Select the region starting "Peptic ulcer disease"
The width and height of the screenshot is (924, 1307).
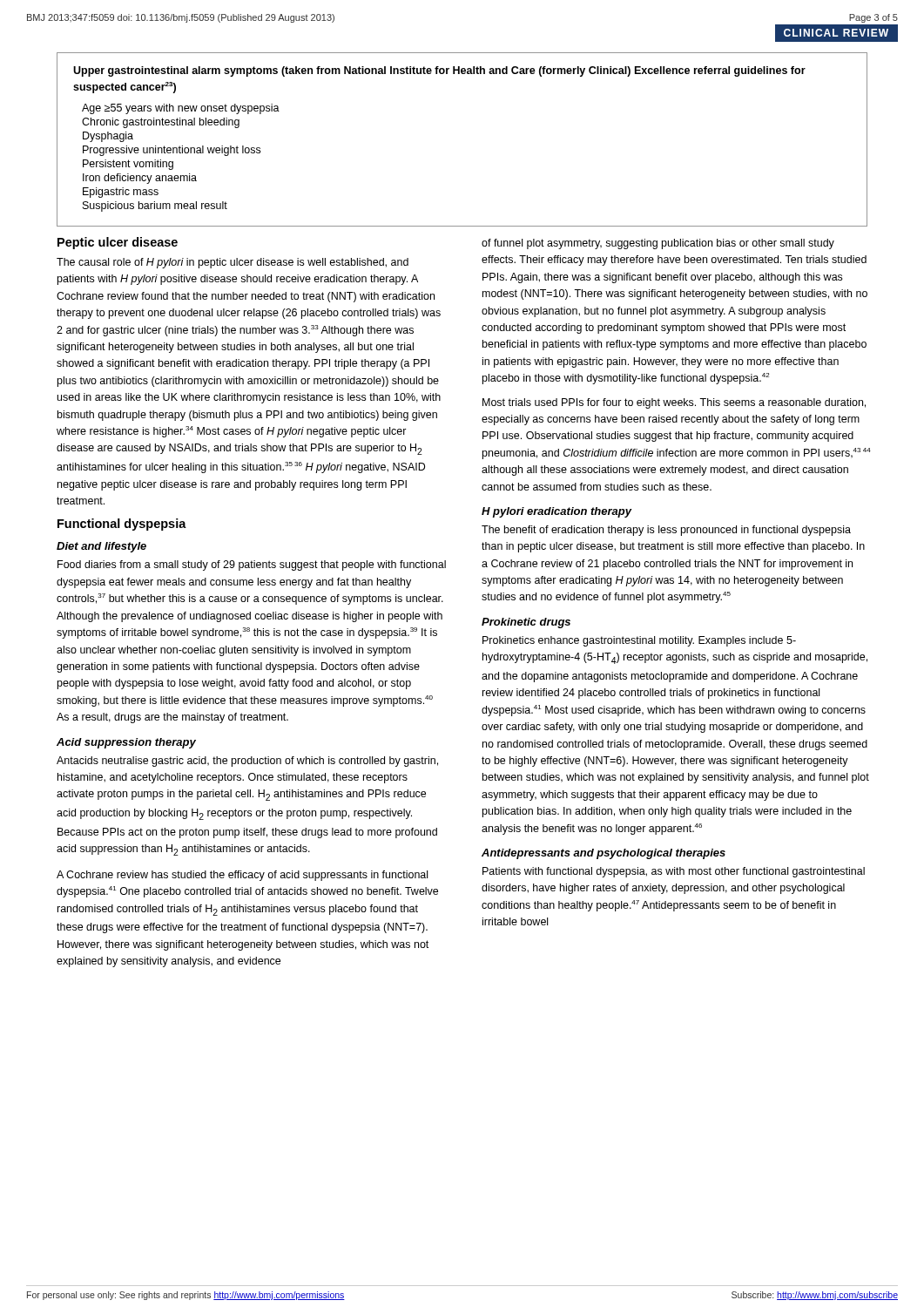pos(117,242)
